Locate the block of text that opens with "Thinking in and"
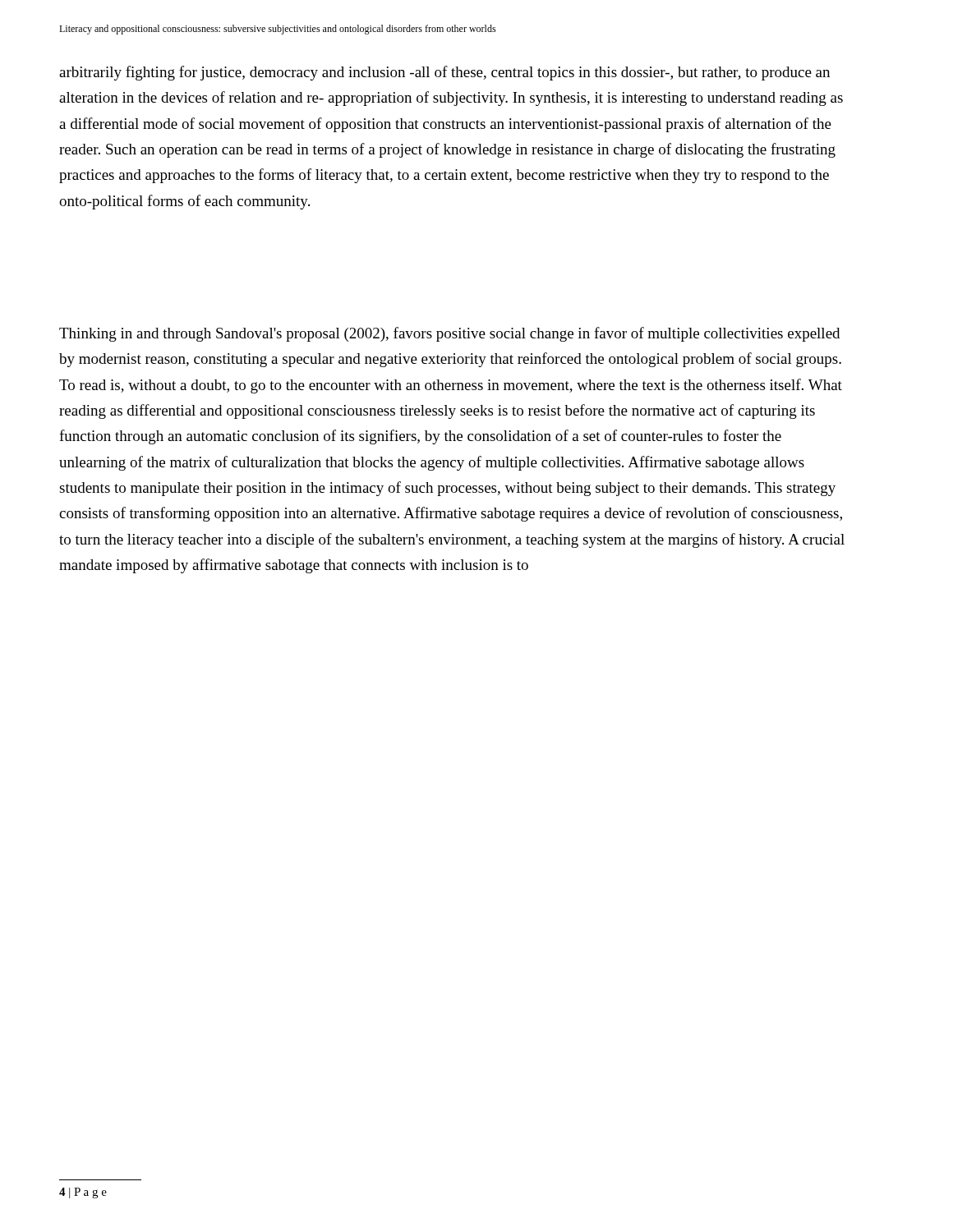The image size is (953, 1232). [452, 449]
